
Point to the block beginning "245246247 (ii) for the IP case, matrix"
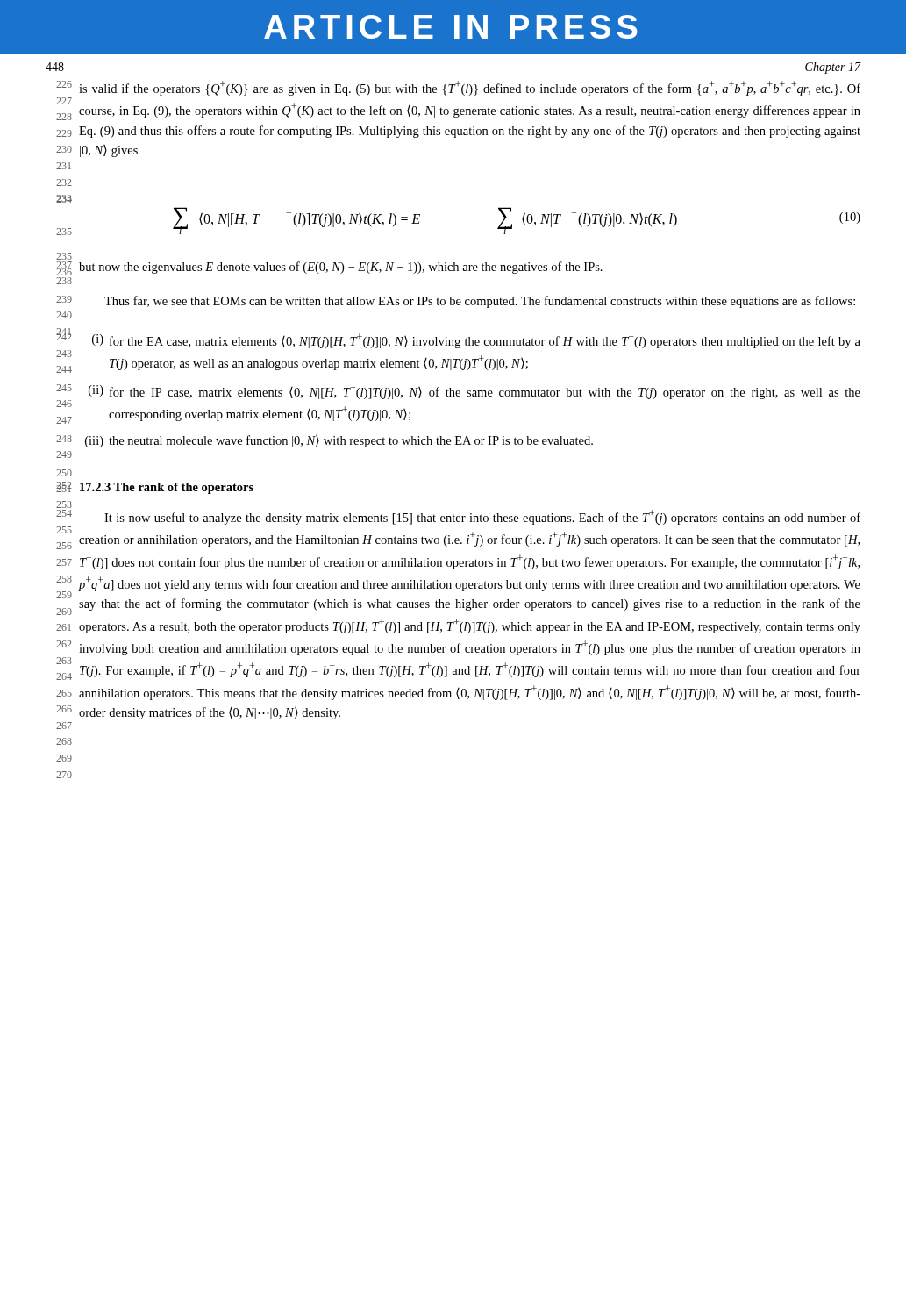453,404
